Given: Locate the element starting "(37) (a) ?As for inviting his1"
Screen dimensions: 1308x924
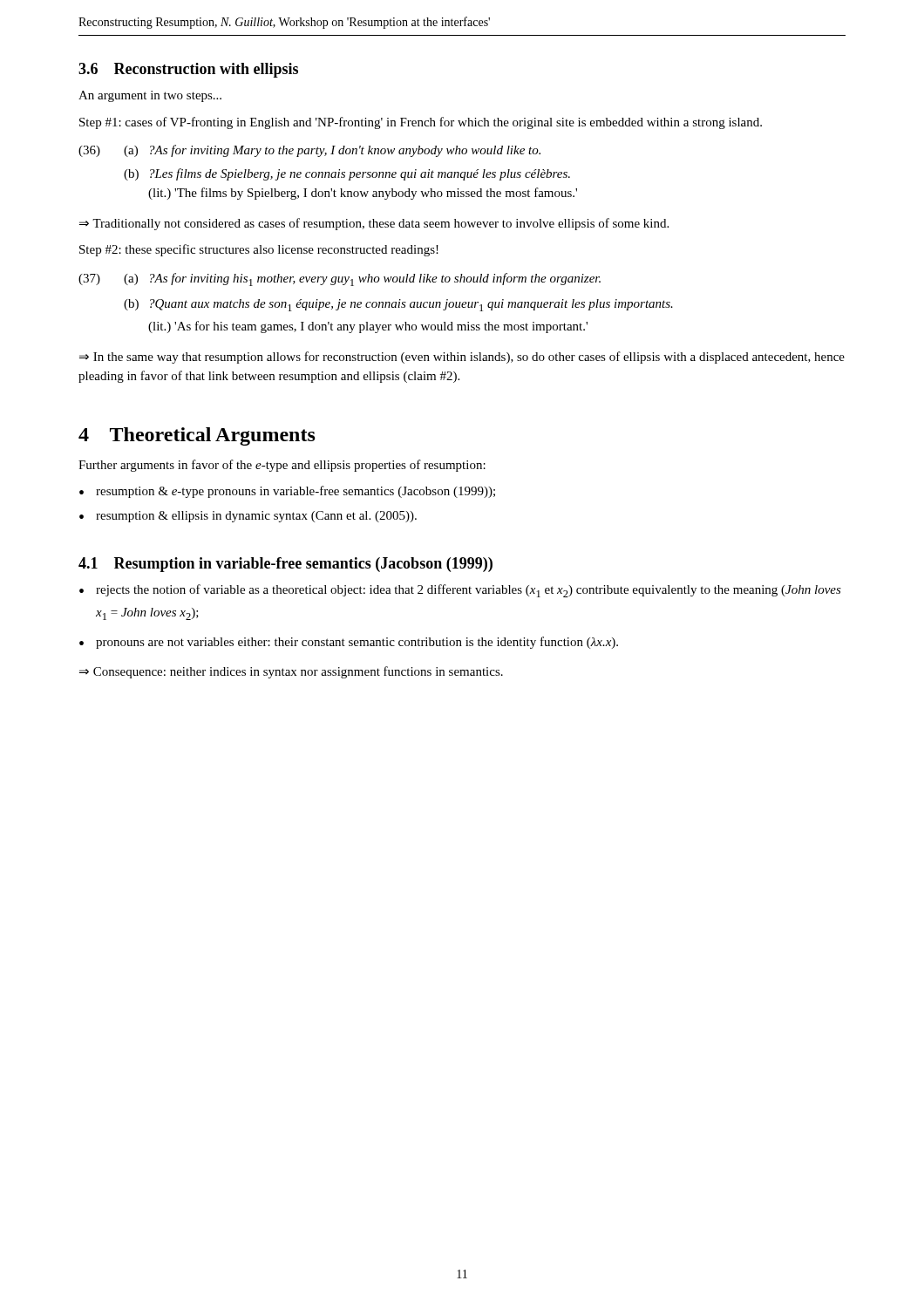Looking at the screenshot, I should click(462, 302).
